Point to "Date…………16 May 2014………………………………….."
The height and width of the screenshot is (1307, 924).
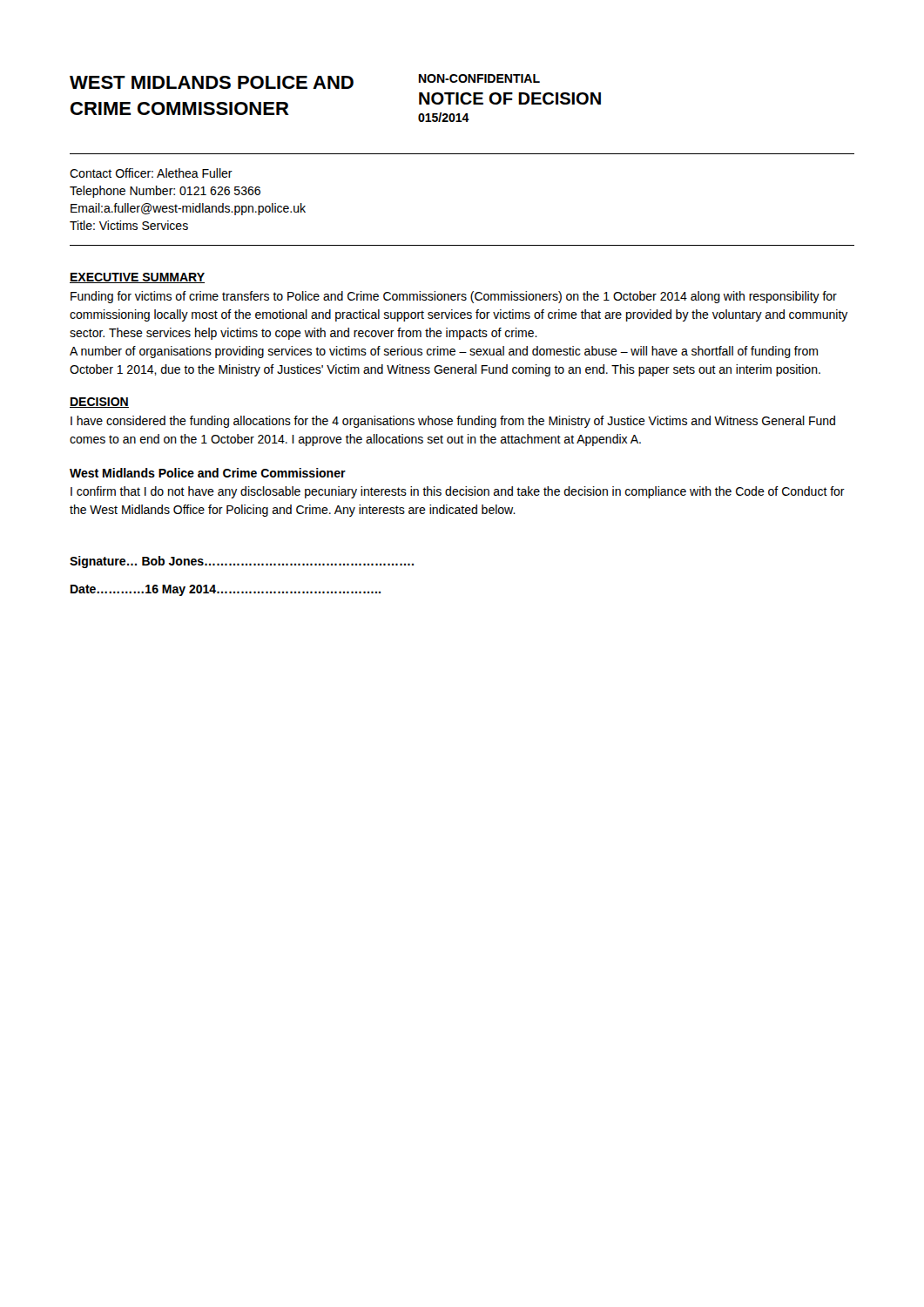pos(226,589)
